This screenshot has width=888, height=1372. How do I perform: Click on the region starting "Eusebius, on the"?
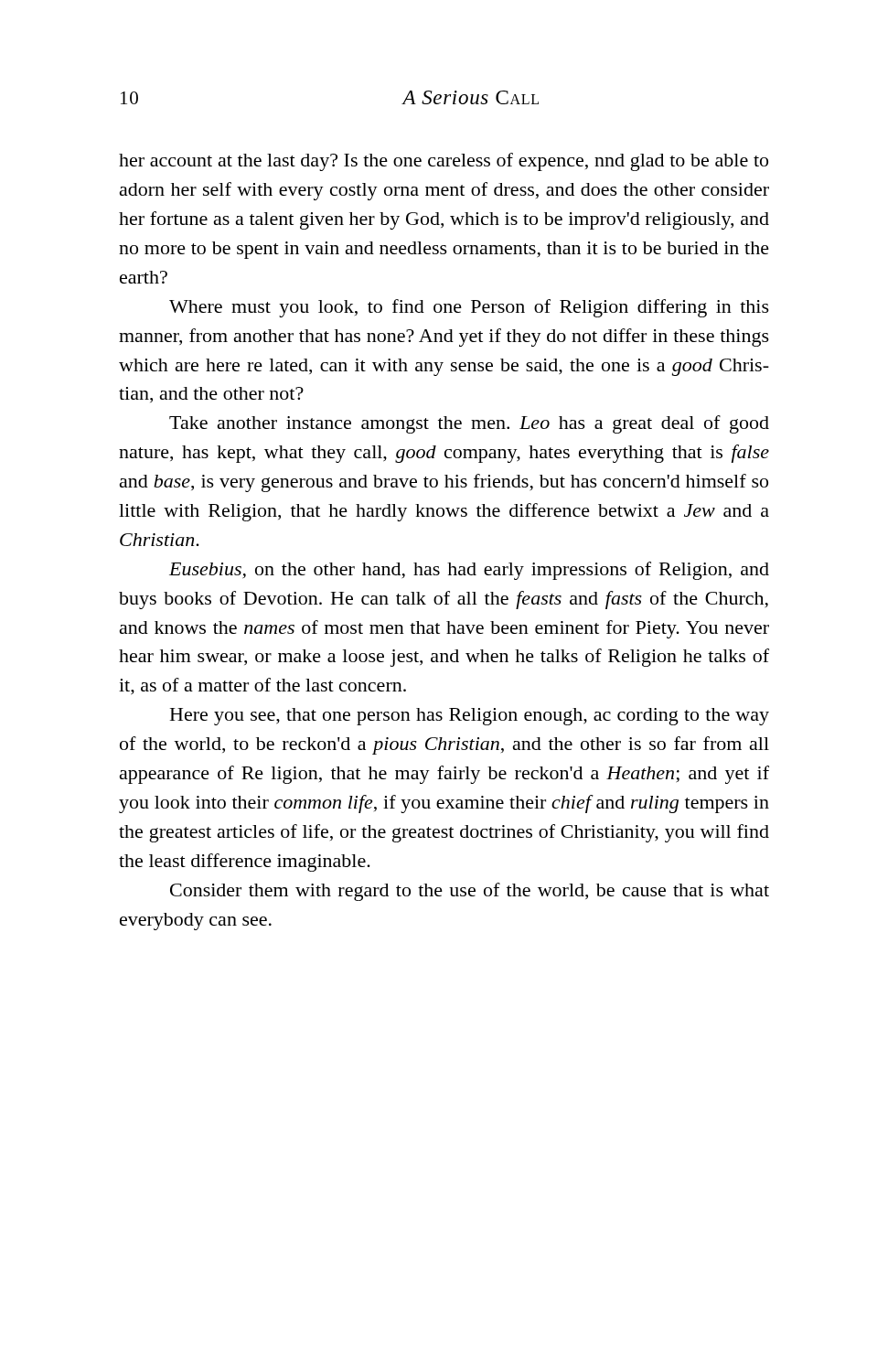[x=444, y=627]
